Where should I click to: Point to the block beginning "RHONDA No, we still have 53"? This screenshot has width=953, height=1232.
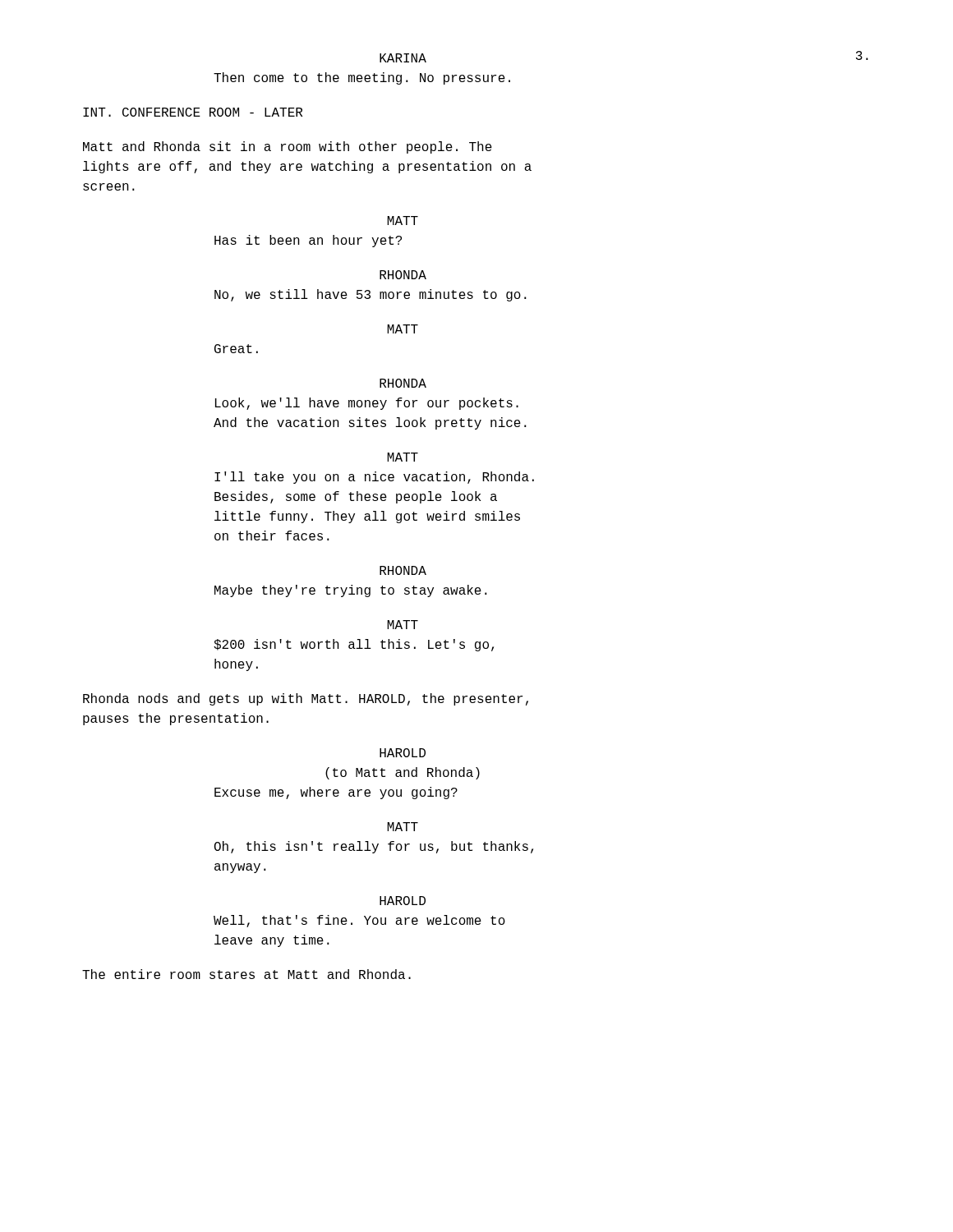tap(403, 286)
